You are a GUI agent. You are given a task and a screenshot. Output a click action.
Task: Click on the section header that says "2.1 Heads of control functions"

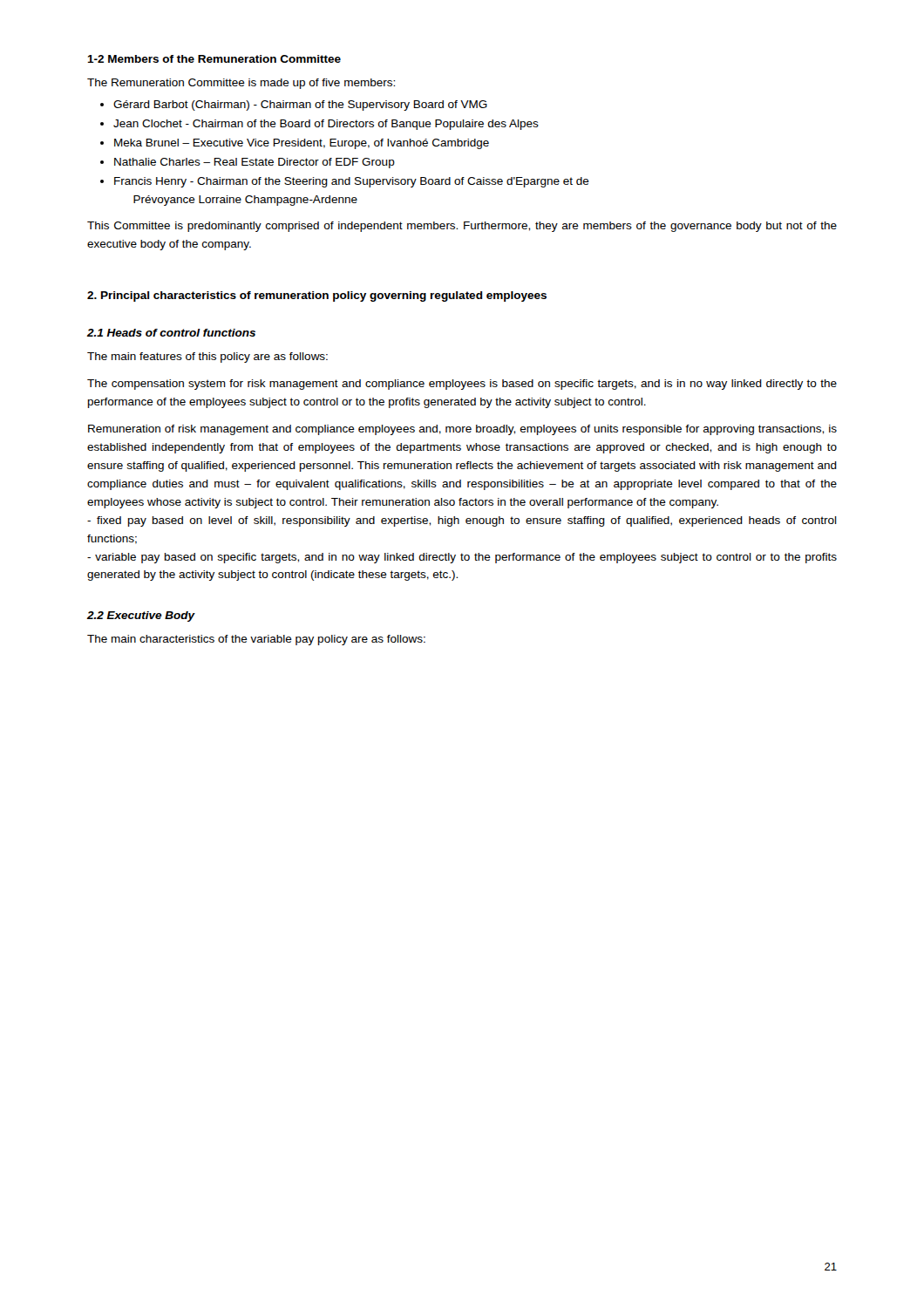pos(171,333)
